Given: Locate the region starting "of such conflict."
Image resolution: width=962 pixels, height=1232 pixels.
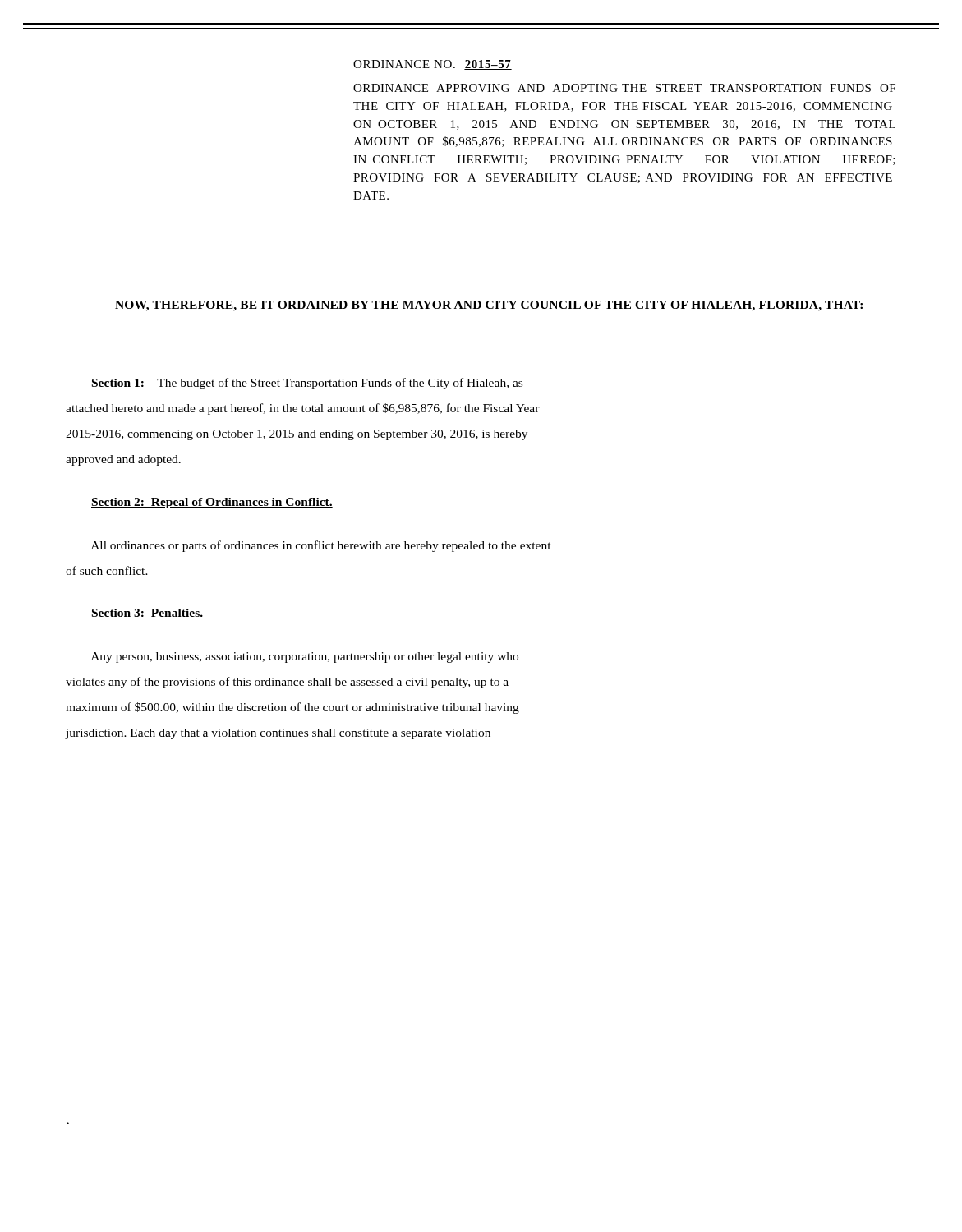Looking at the screenshot, I should pyautogui.click(x=107, y=570).
